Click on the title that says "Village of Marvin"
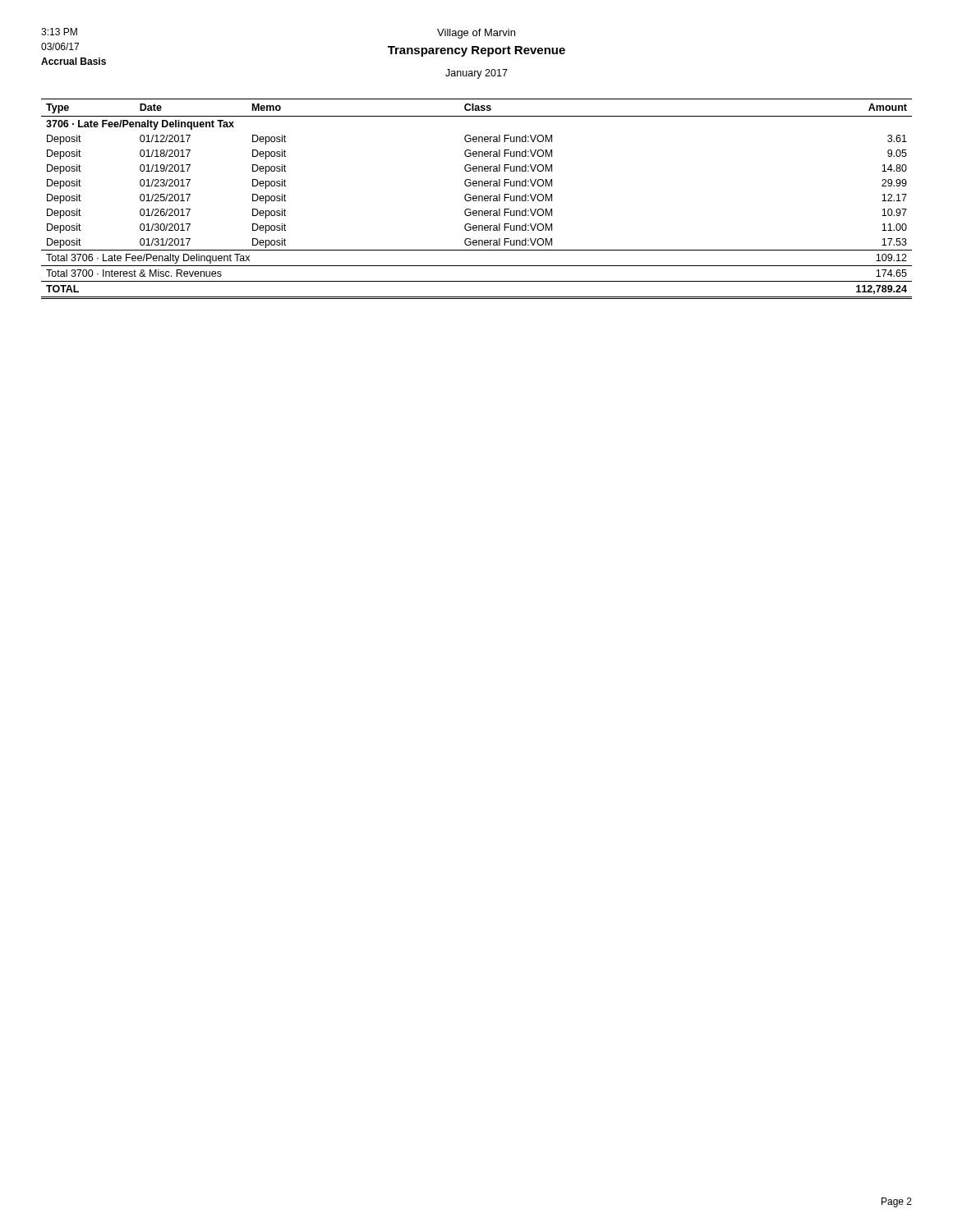This screenshot has width=953, height=1232. [x=476, y=42]
